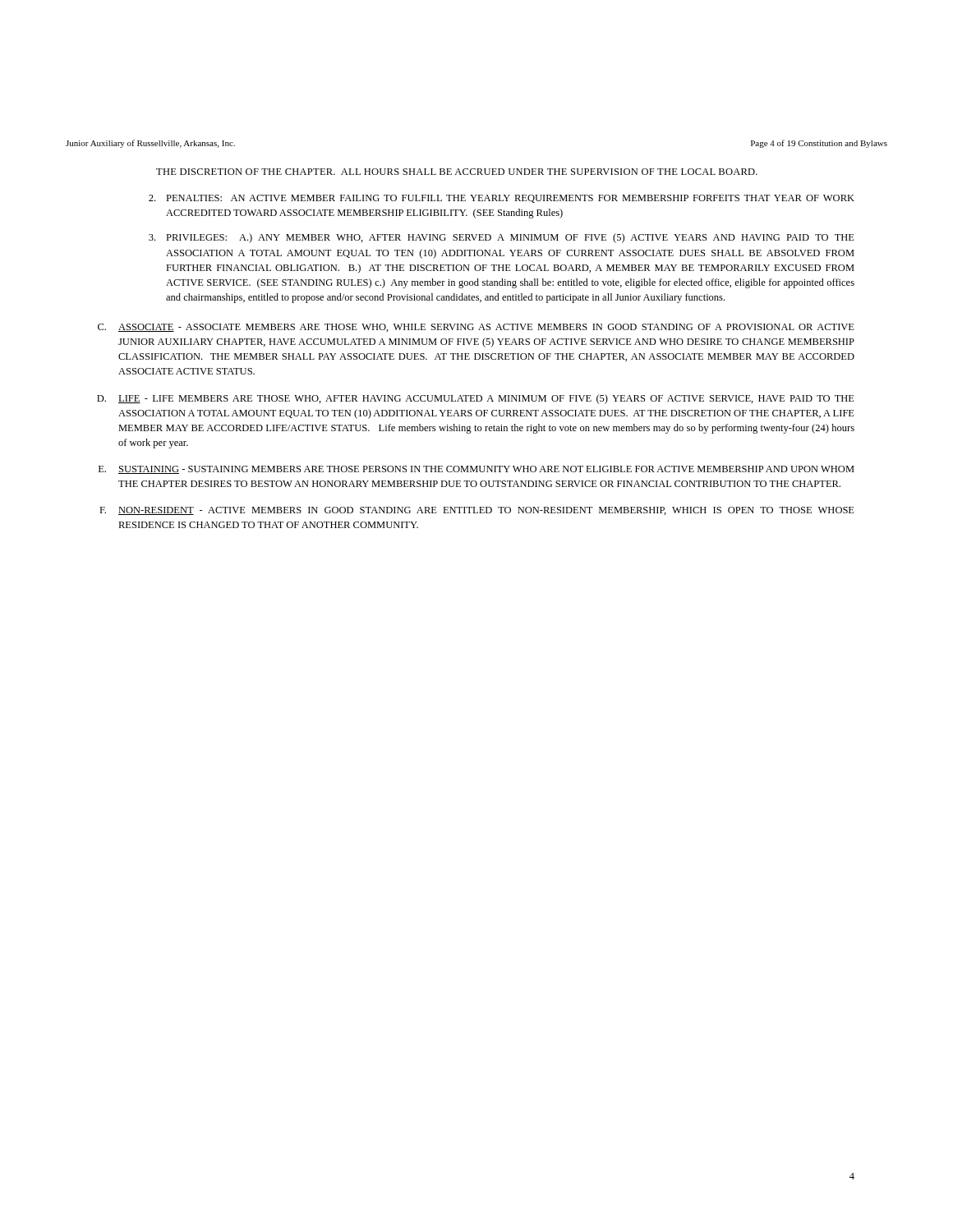Viewport: 953px width, 1232px height.
Task: Click on the text block starting "2. PENALTIES: AN ACTIVE MEMBER"
Action: pos(481,206)
